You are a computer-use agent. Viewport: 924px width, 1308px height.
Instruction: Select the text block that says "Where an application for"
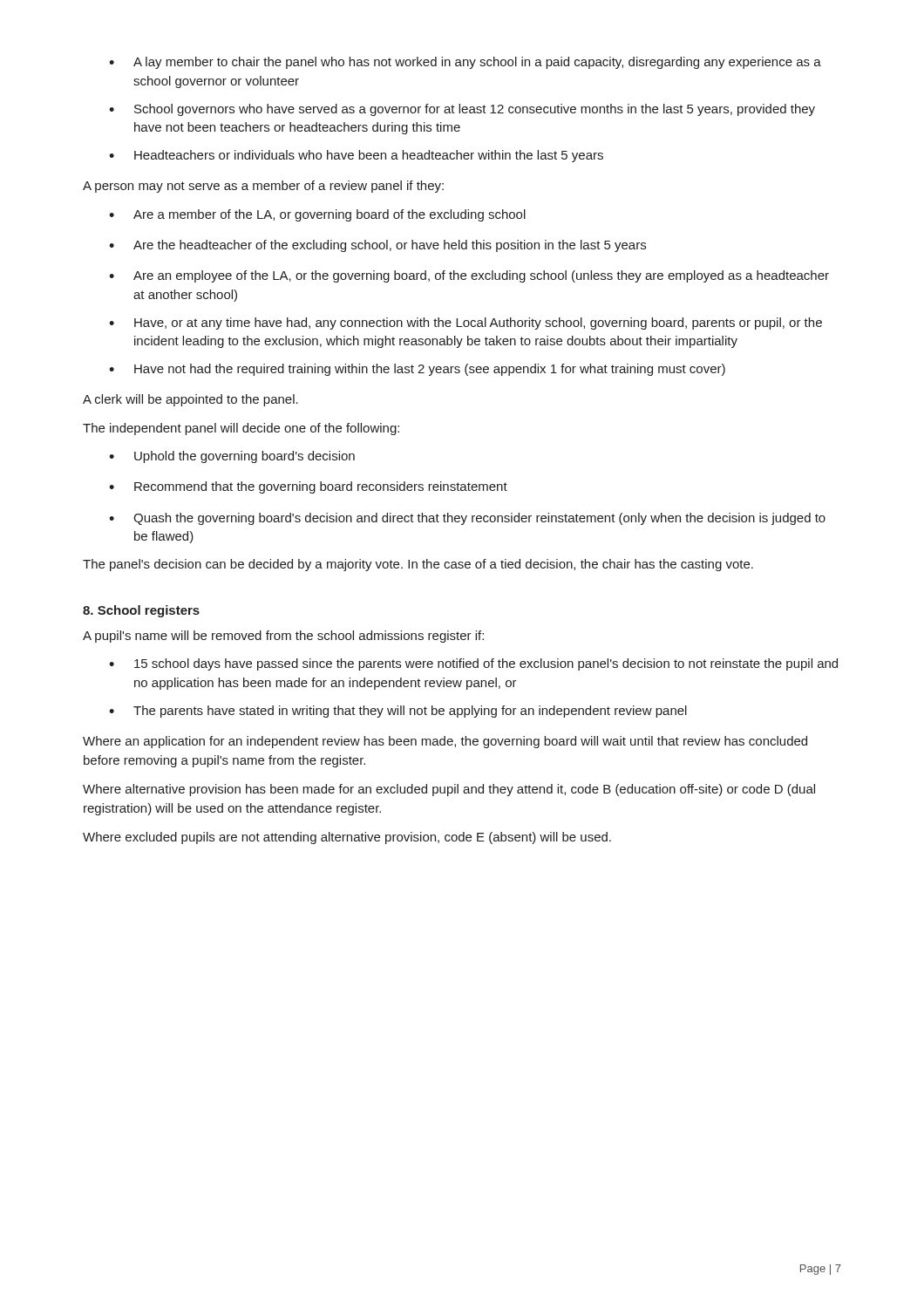[446, 750]
